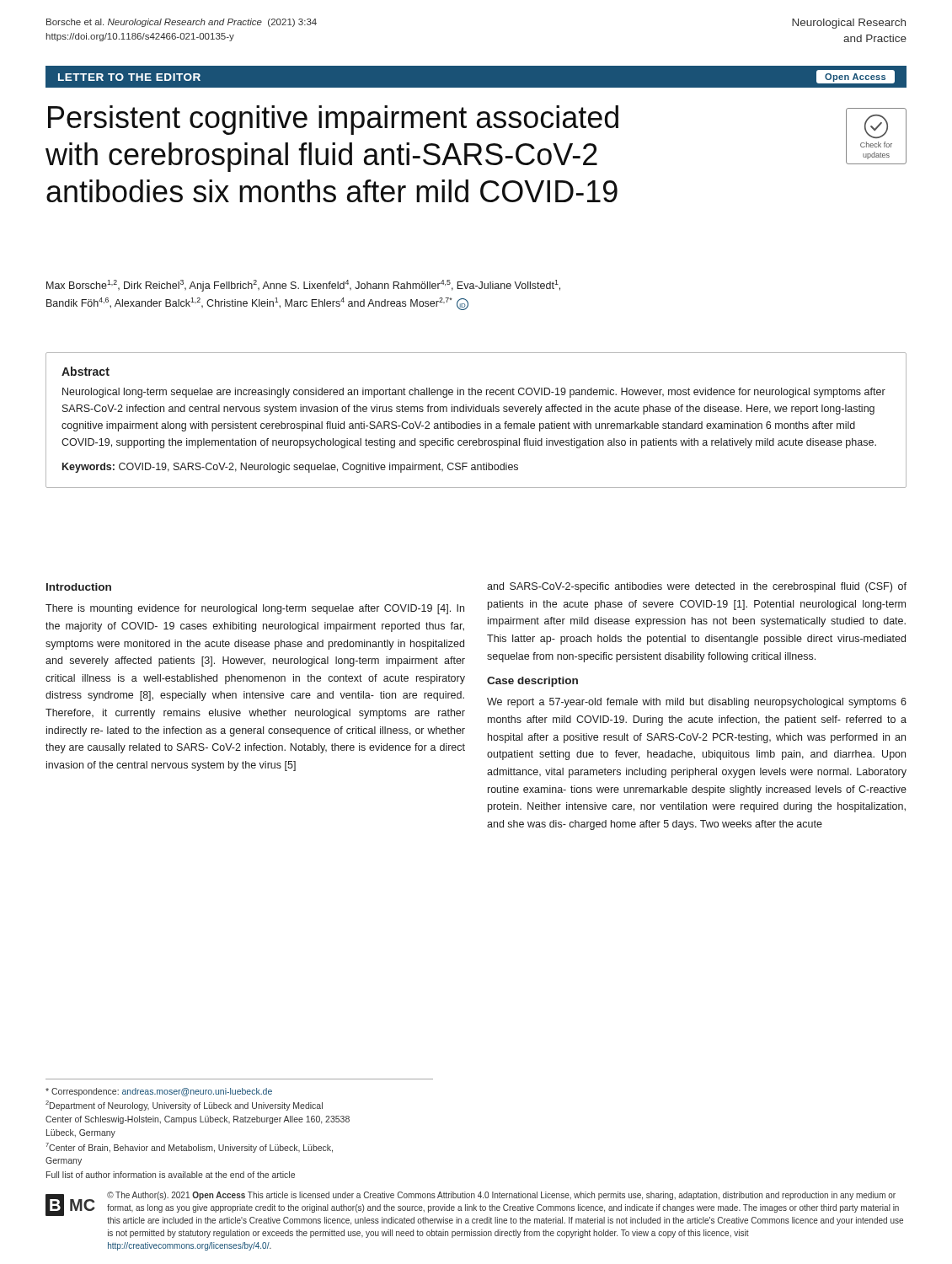This screenshot has height=1264, width=952.
Task: Click on the block starting "Case description"
Action: (533, 681)
